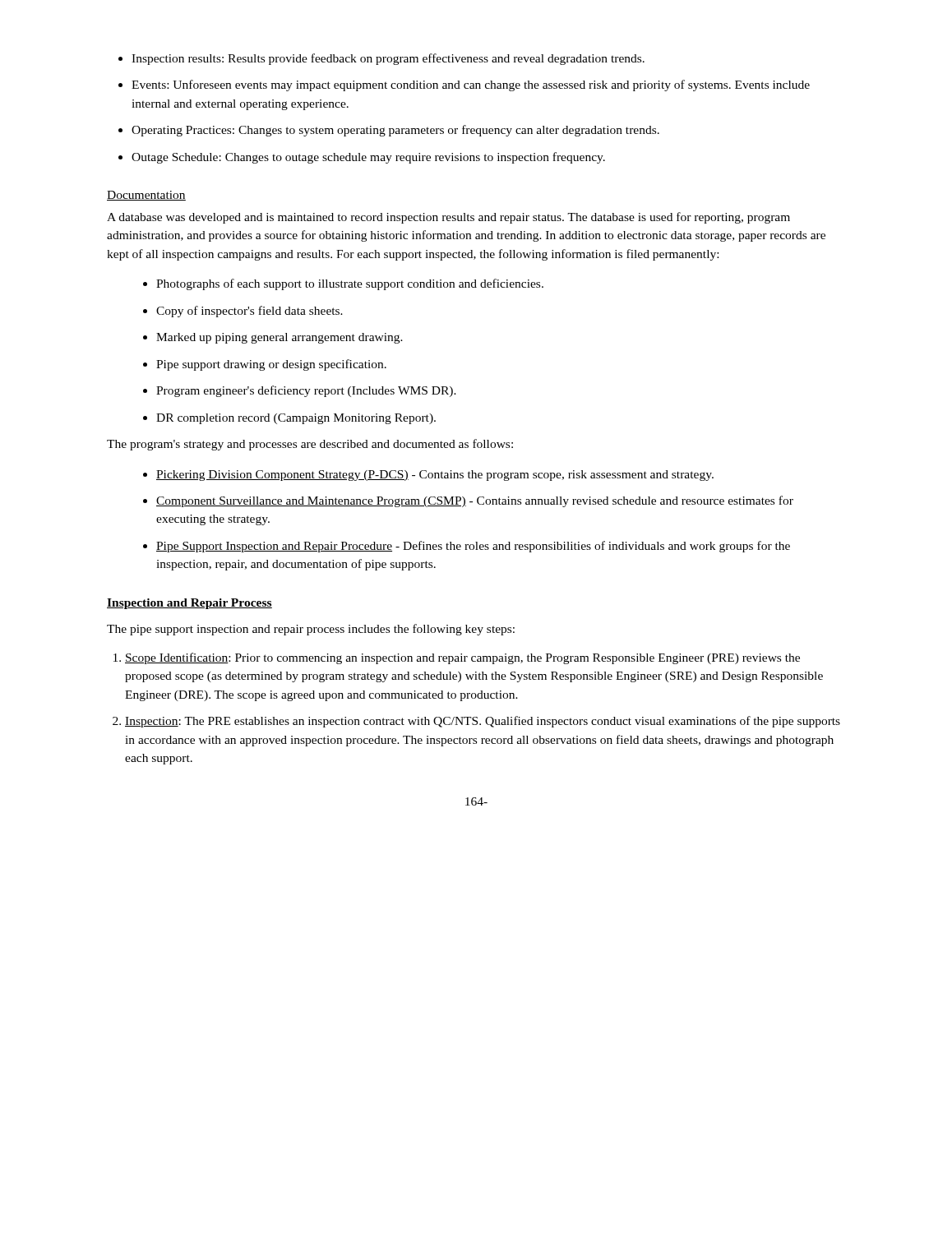Screen dimensions: 1233x952
Task: Click the passage that begins "Pickering Division Component"
Action: click(488, 474)
